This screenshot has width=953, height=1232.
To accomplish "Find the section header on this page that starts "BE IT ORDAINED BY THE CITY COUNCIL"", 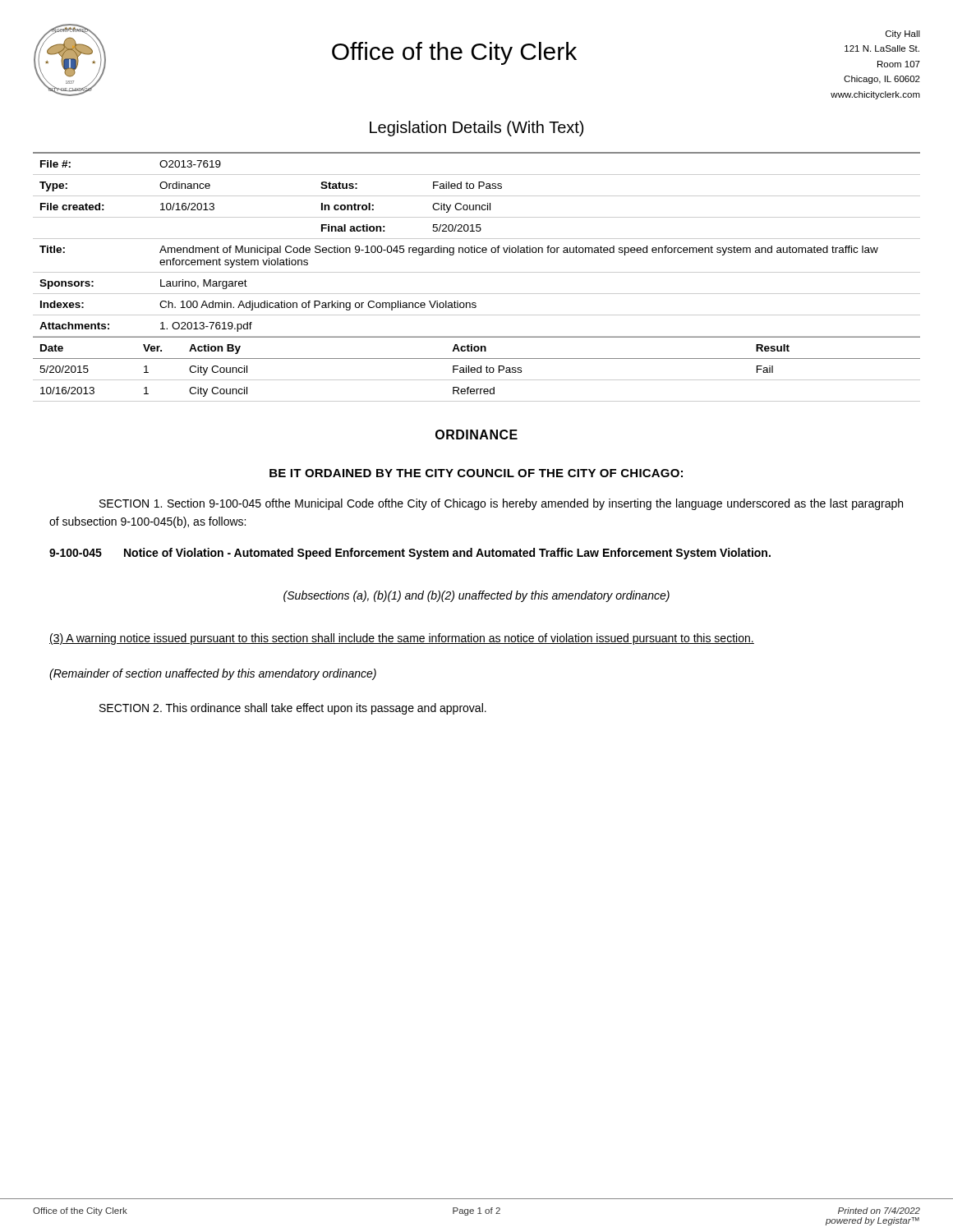I will pos(476,473).
